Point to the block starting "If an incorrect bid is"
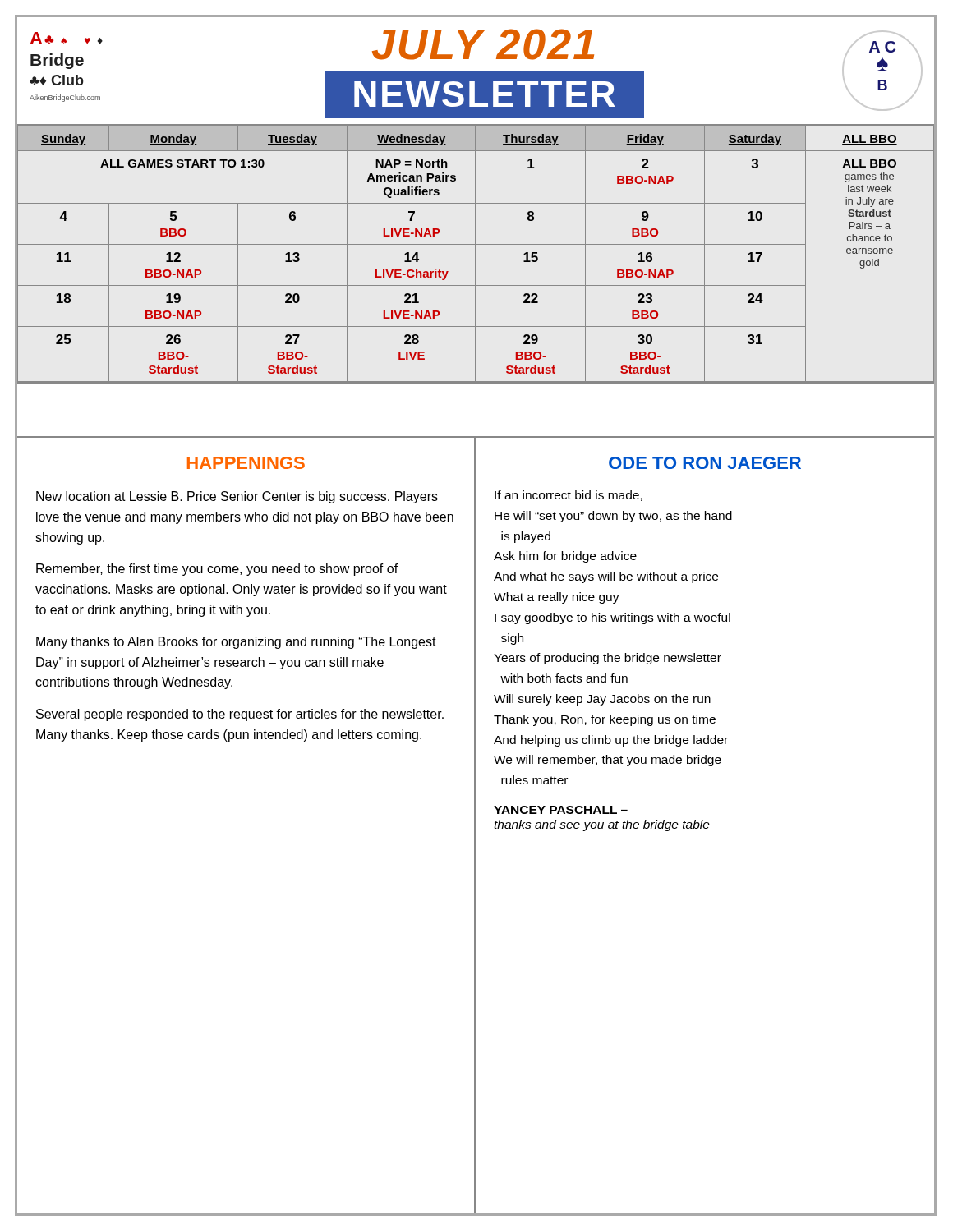Viewport: 953px width, 1232px height. pos(569,496)
